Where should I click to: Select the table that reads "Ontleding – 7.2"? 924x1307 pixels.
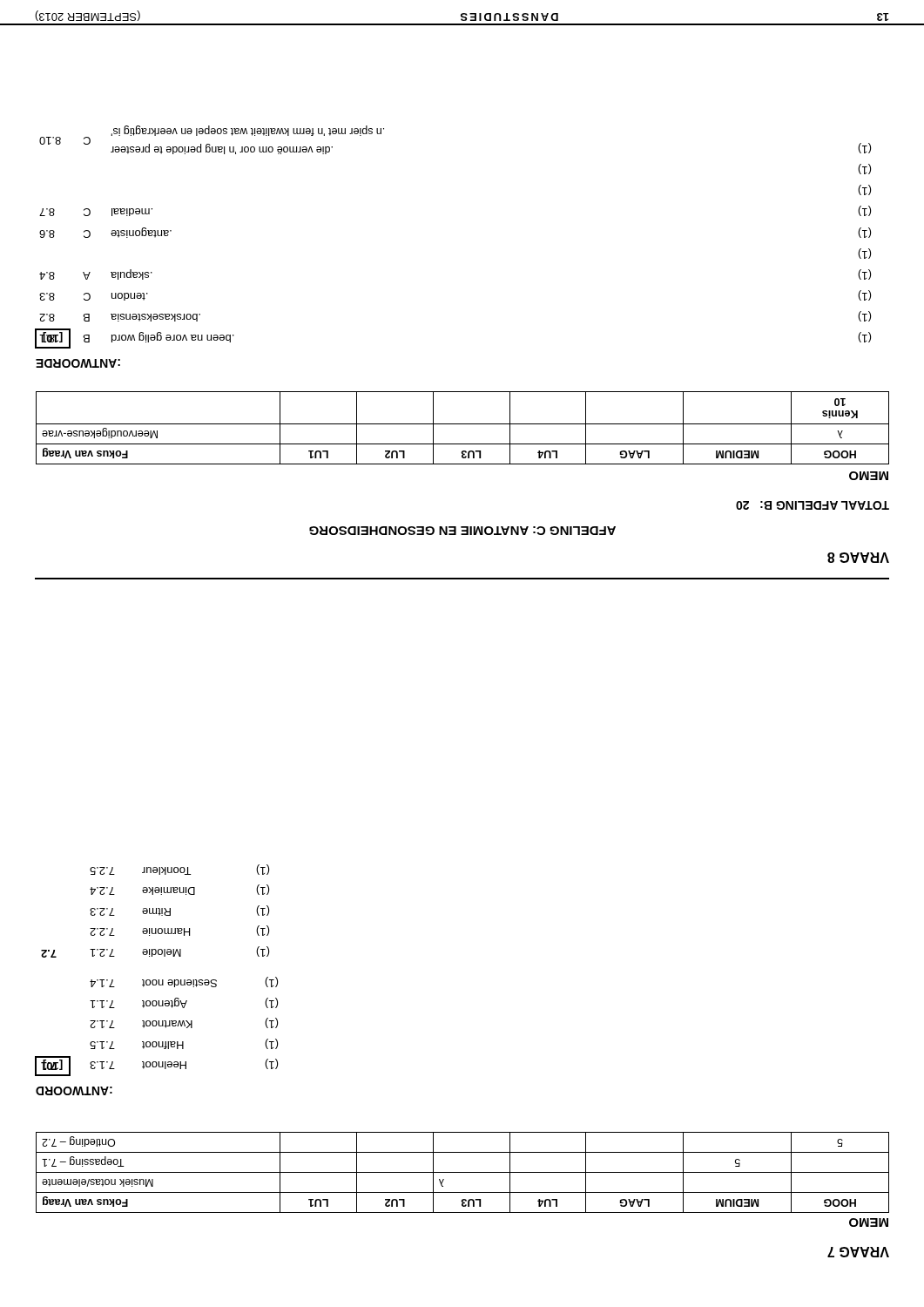click(x=462, y=1172)
